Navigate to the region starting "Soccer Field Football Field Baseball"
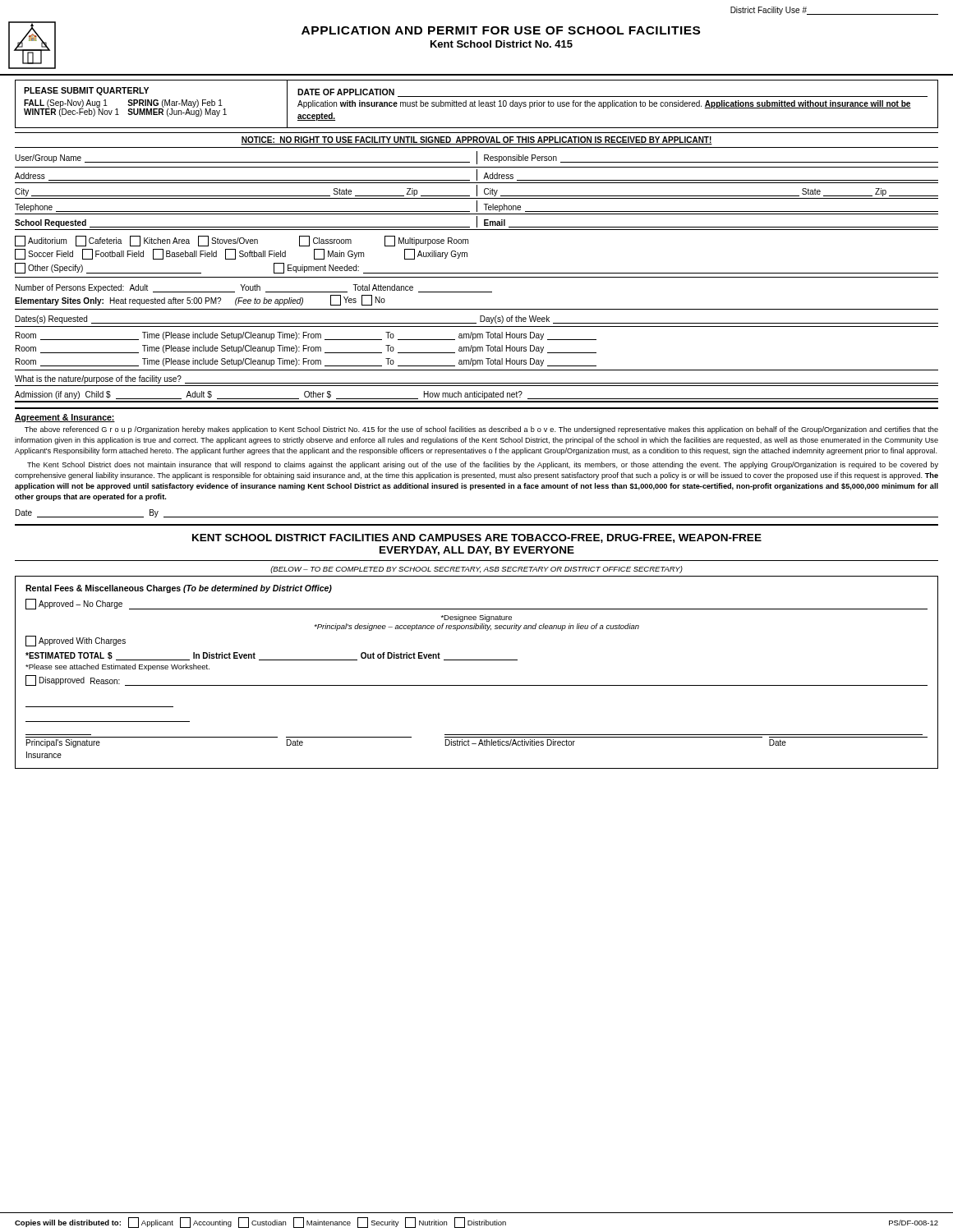This screenshot has height=1232, width=953. coord(241,254)
